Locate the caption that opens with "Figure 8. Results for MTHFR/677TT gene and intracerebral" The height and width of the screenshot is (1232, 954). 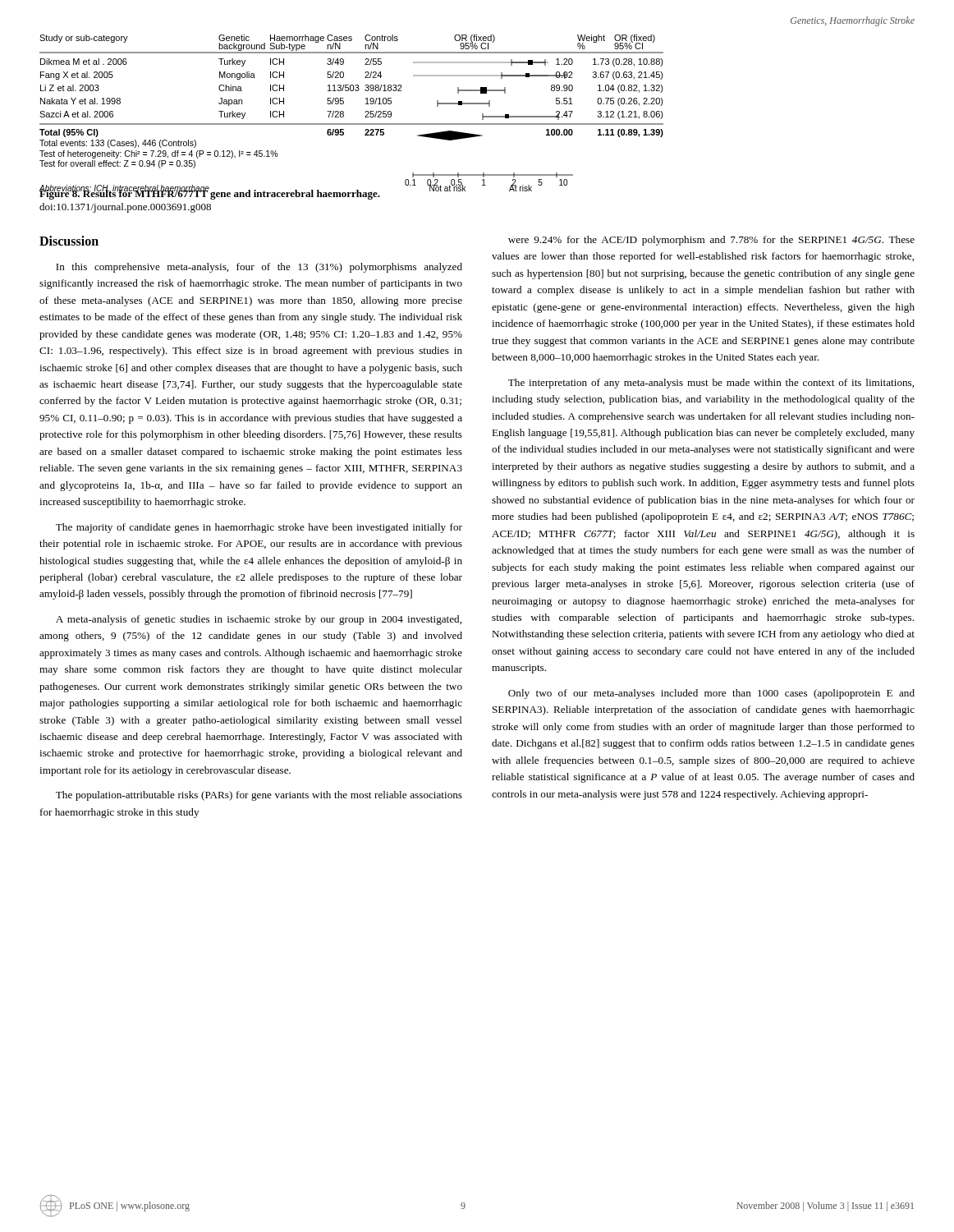(x=210, y=200)
